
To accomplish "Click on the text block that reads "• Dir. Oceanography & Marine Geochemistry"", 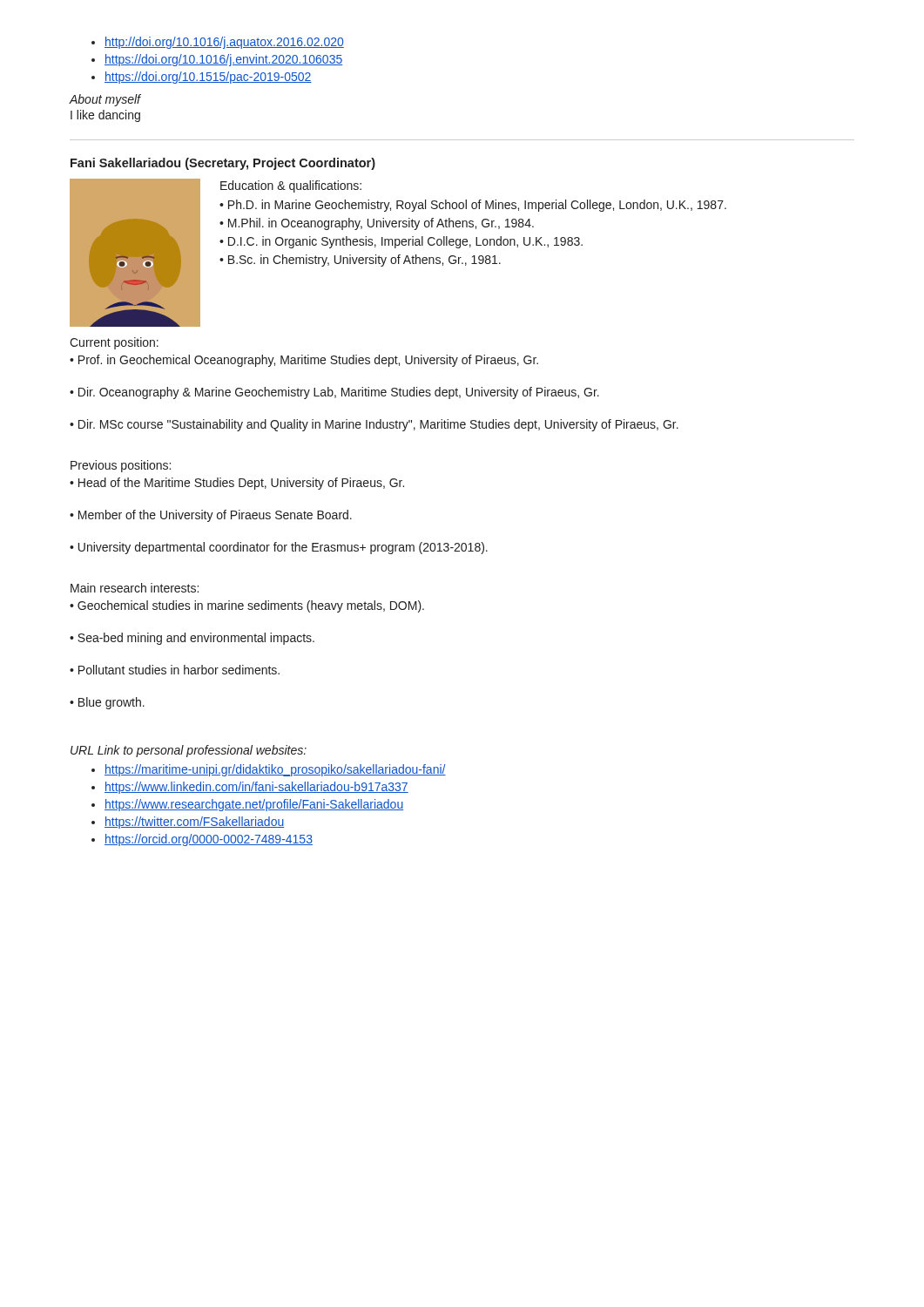I will pos(335,392).
